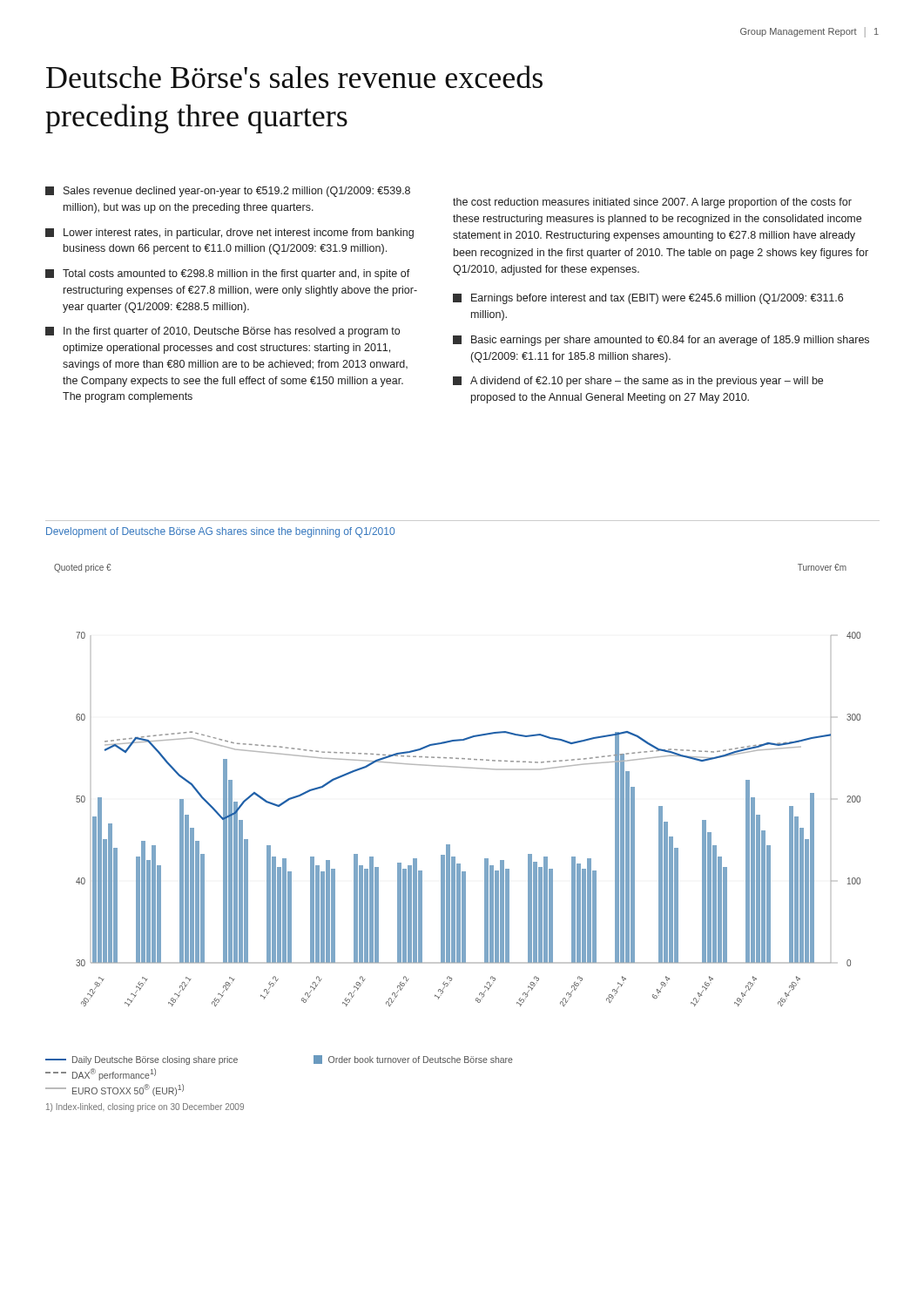Click on the list item containing "A dividend of"
The height and width of the screenshot is (1307, 924).
pos(662,390)
